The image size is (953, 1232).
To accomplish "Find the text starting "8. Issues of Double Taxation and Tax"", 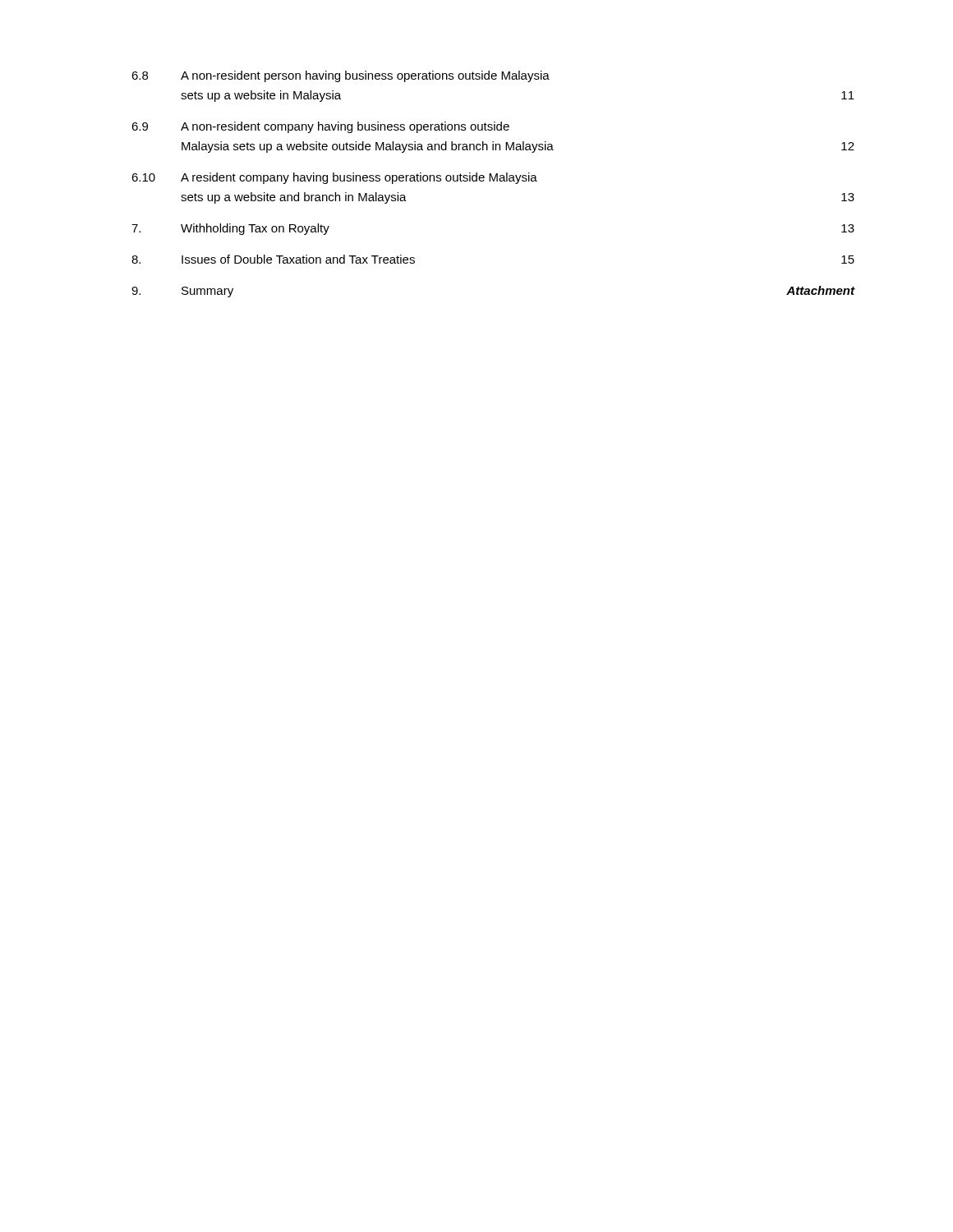I will click(x=134, y=259).
